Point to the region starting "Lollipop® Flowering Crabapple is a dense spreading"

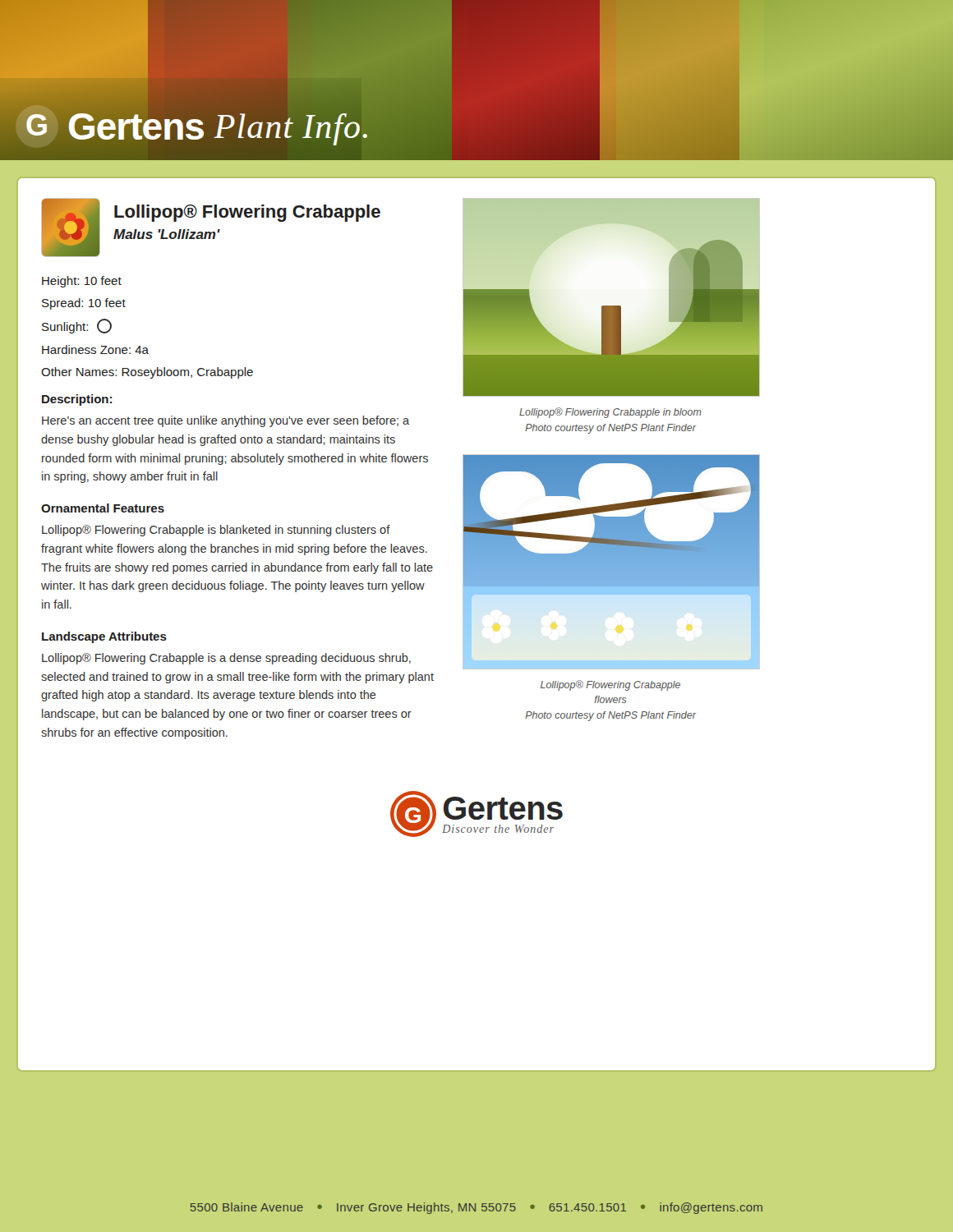[237, 695]
